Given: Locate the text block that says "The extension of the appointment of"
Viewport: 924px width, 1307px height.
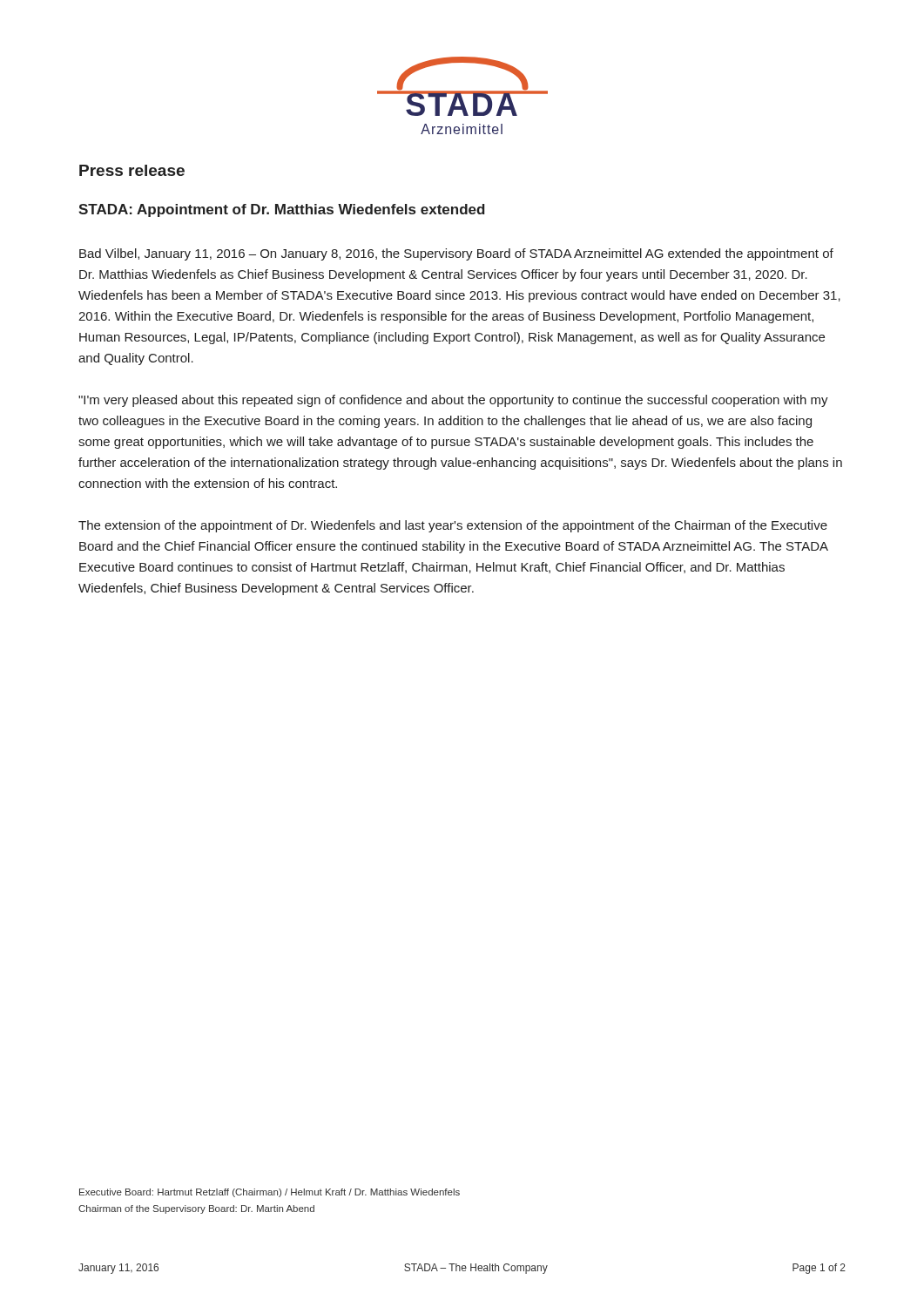Looking at the screenshot, I should [x=453, y=556].
